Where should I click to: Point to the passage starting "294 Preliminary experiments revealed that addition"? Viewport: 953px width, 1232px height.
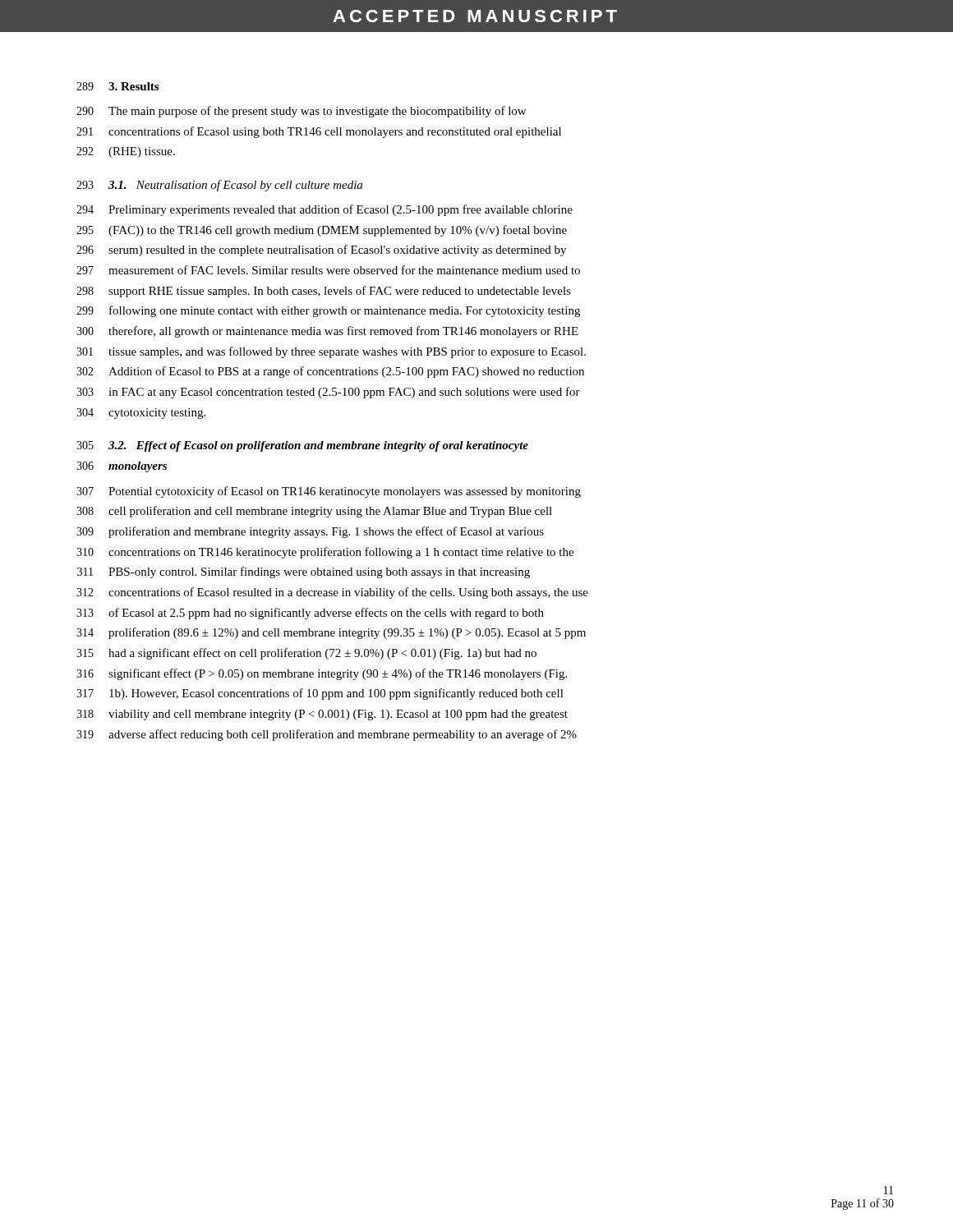[x=476, y=311]
